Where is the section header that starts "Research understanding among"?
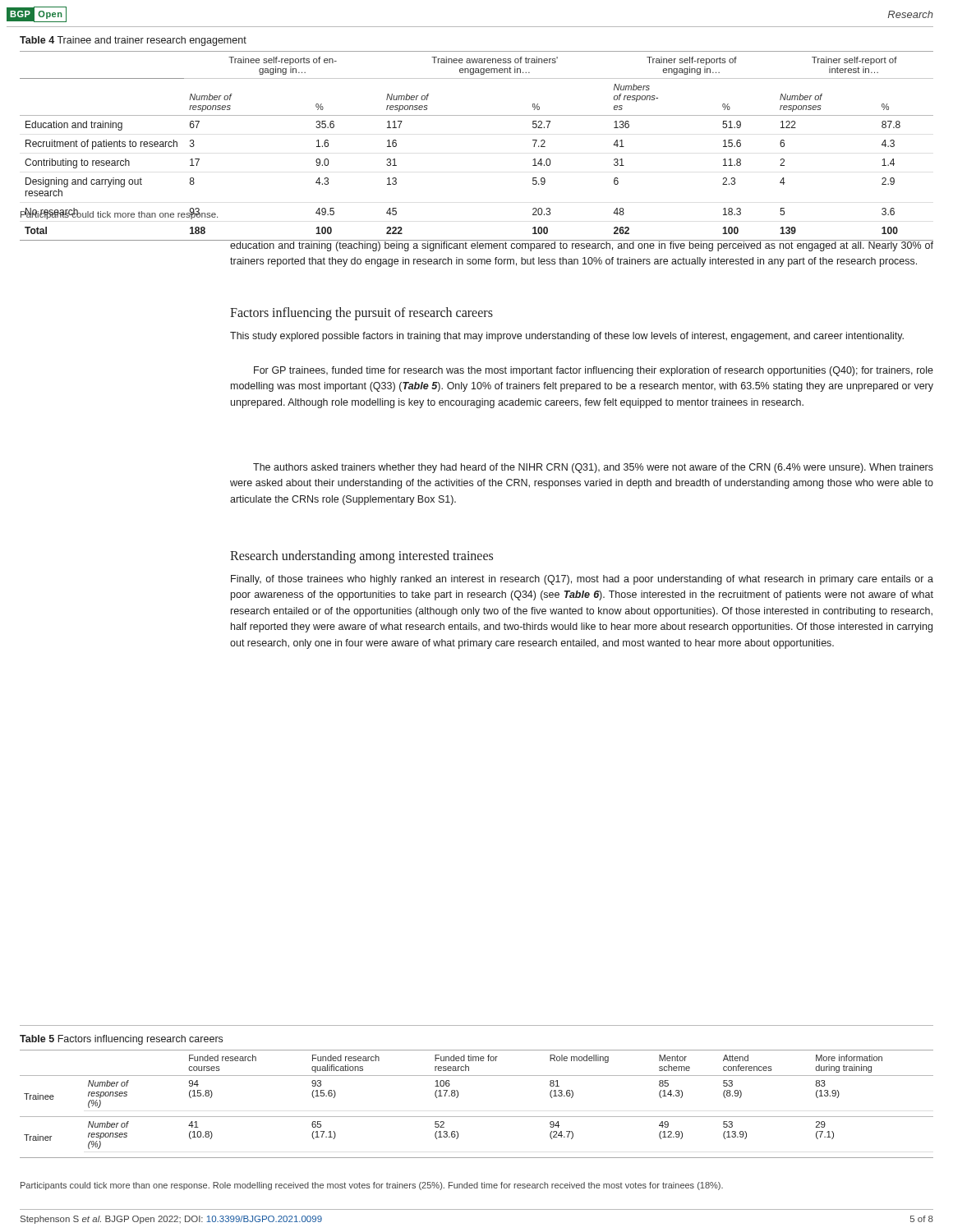The width and height of the screenshot is (953, 1232). pyautogui.click(x=362, y=556)
